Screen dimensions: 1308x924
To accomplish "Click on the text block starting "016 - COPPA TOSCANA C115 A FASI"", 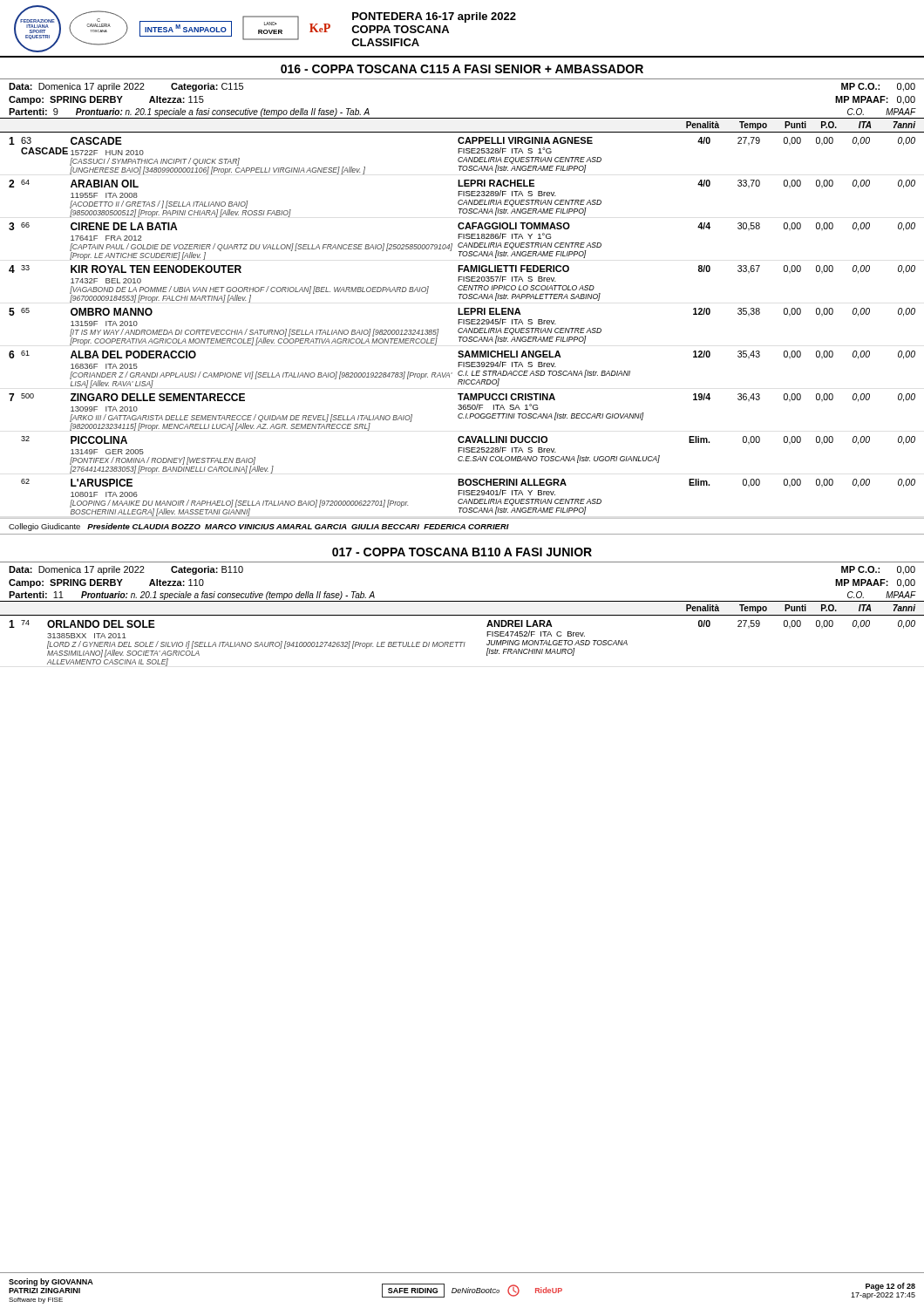I will (462, 69).
